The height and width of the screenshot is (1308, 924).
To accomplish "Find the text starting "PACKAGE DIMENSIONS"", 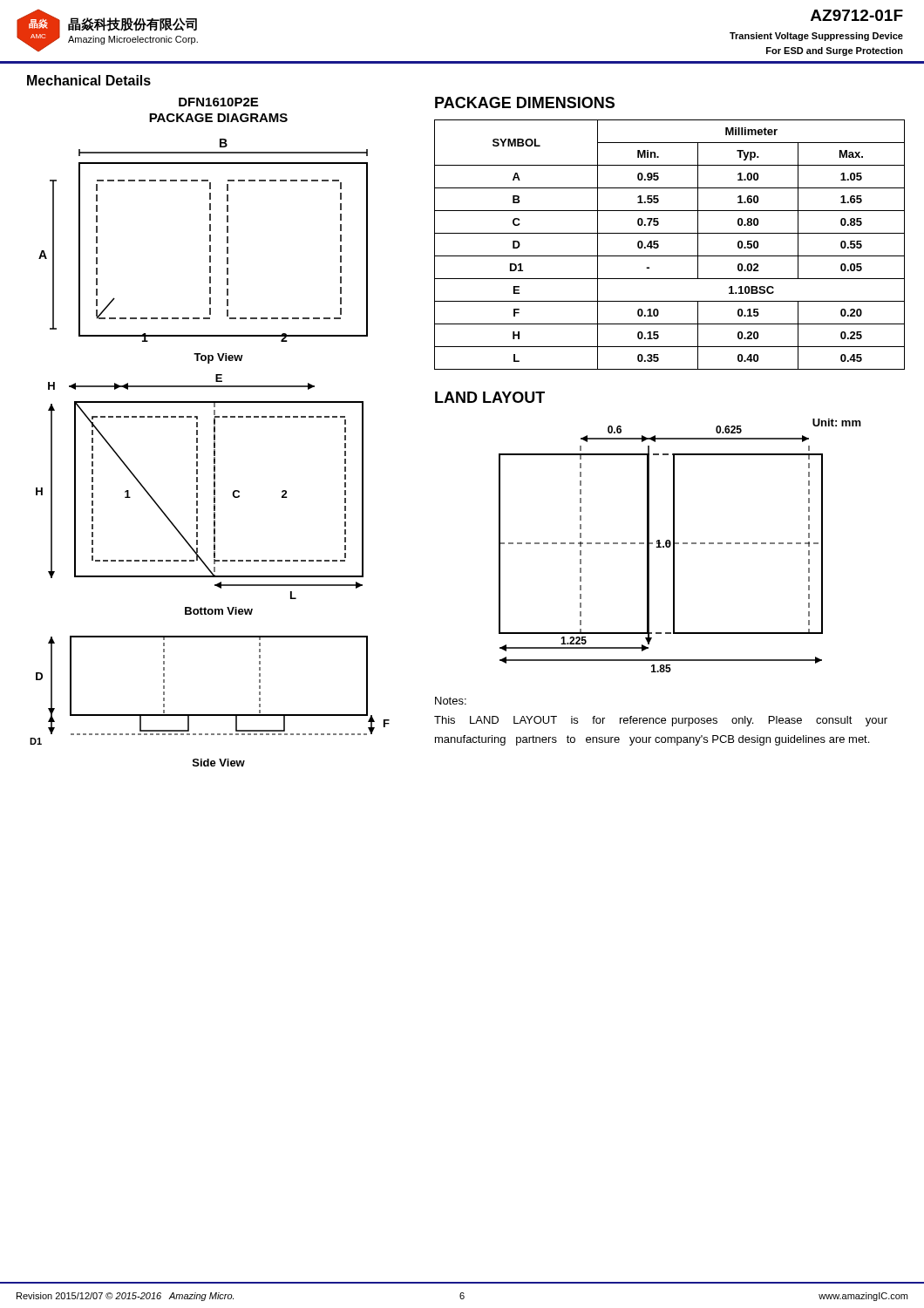I will click(525, 103).
